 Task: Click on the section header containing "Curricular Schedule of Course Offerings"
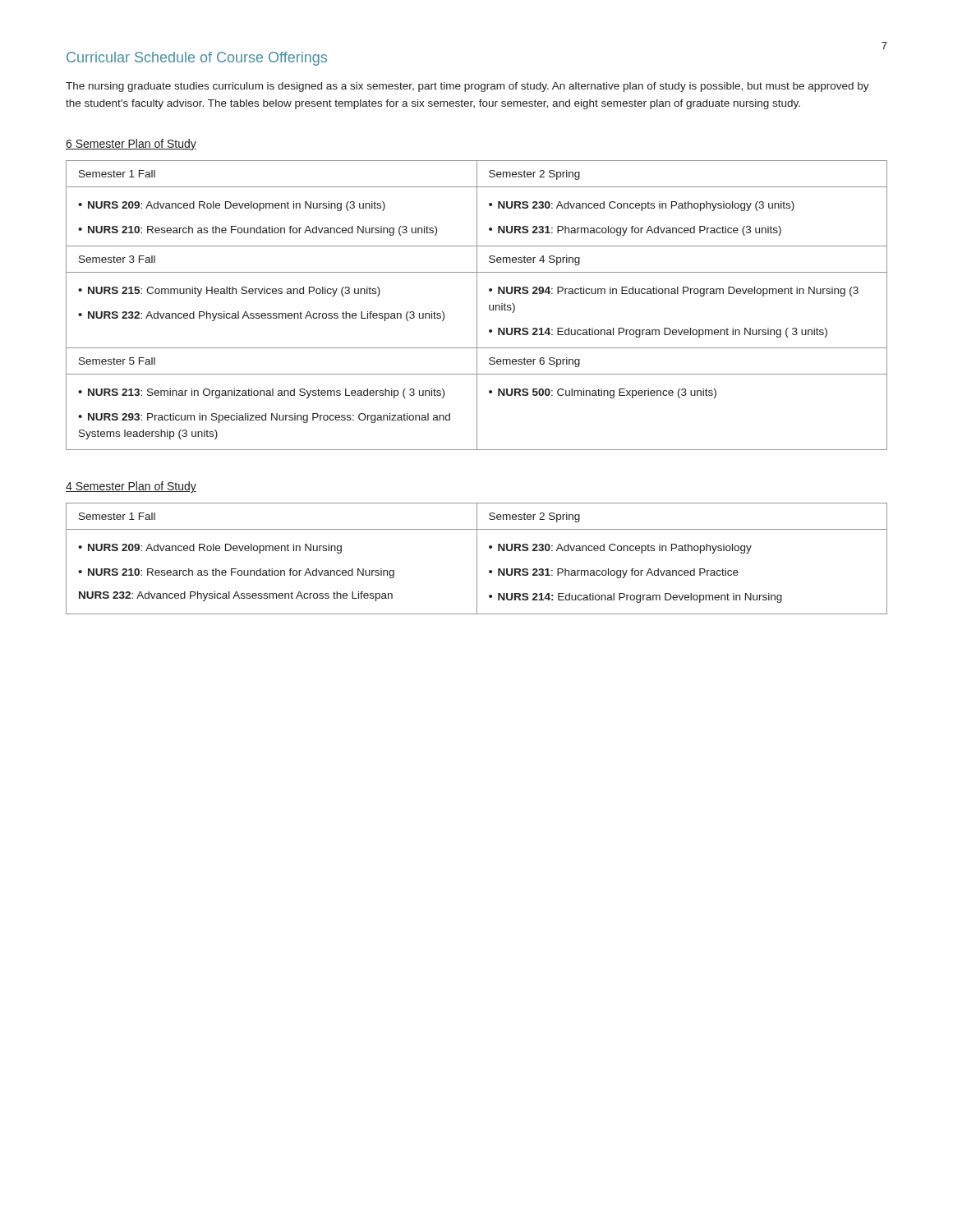pyautogui.click(x=197, y=59)
